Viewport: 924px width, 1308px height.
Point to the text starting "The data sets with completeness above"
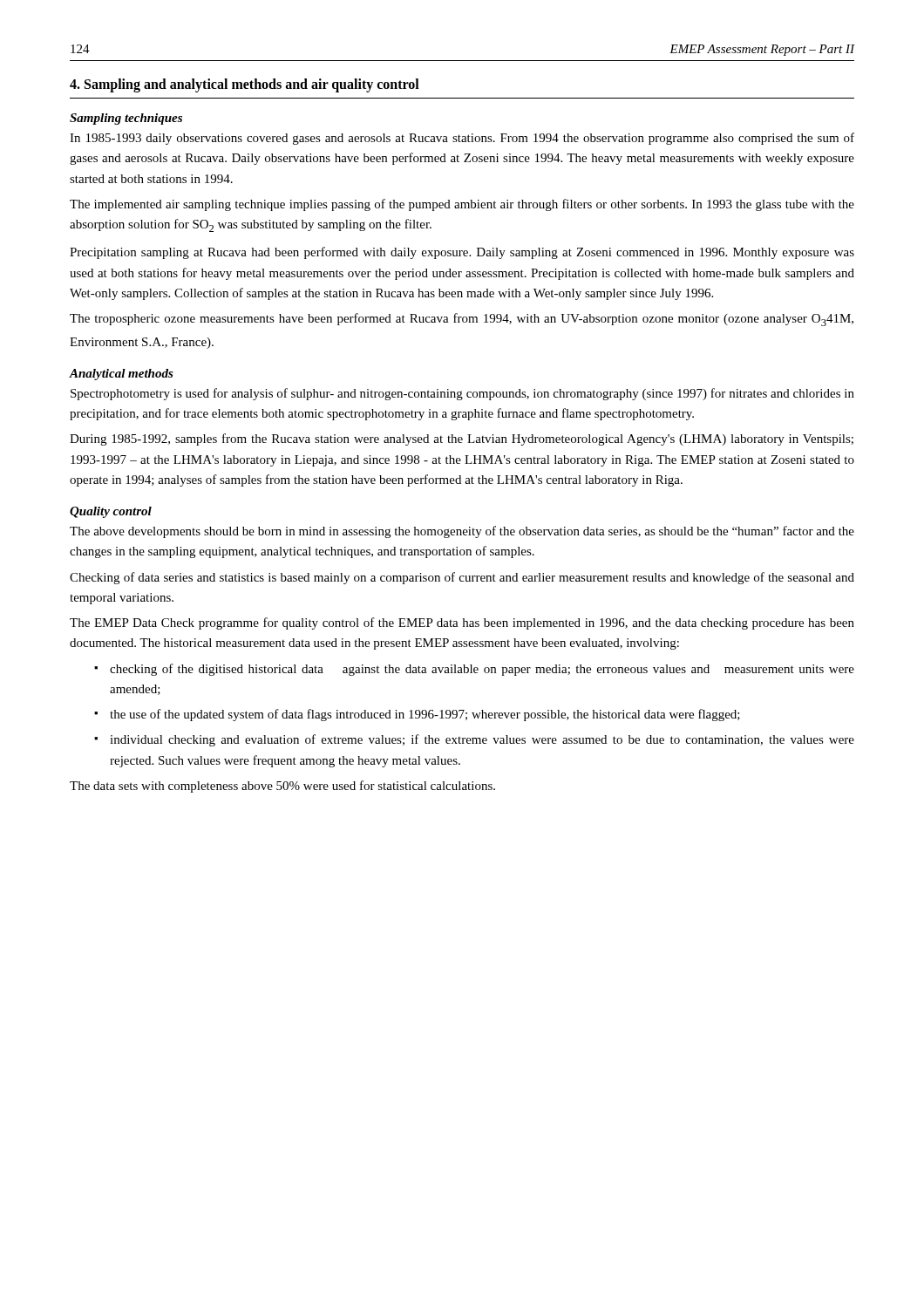coord(283,785)
